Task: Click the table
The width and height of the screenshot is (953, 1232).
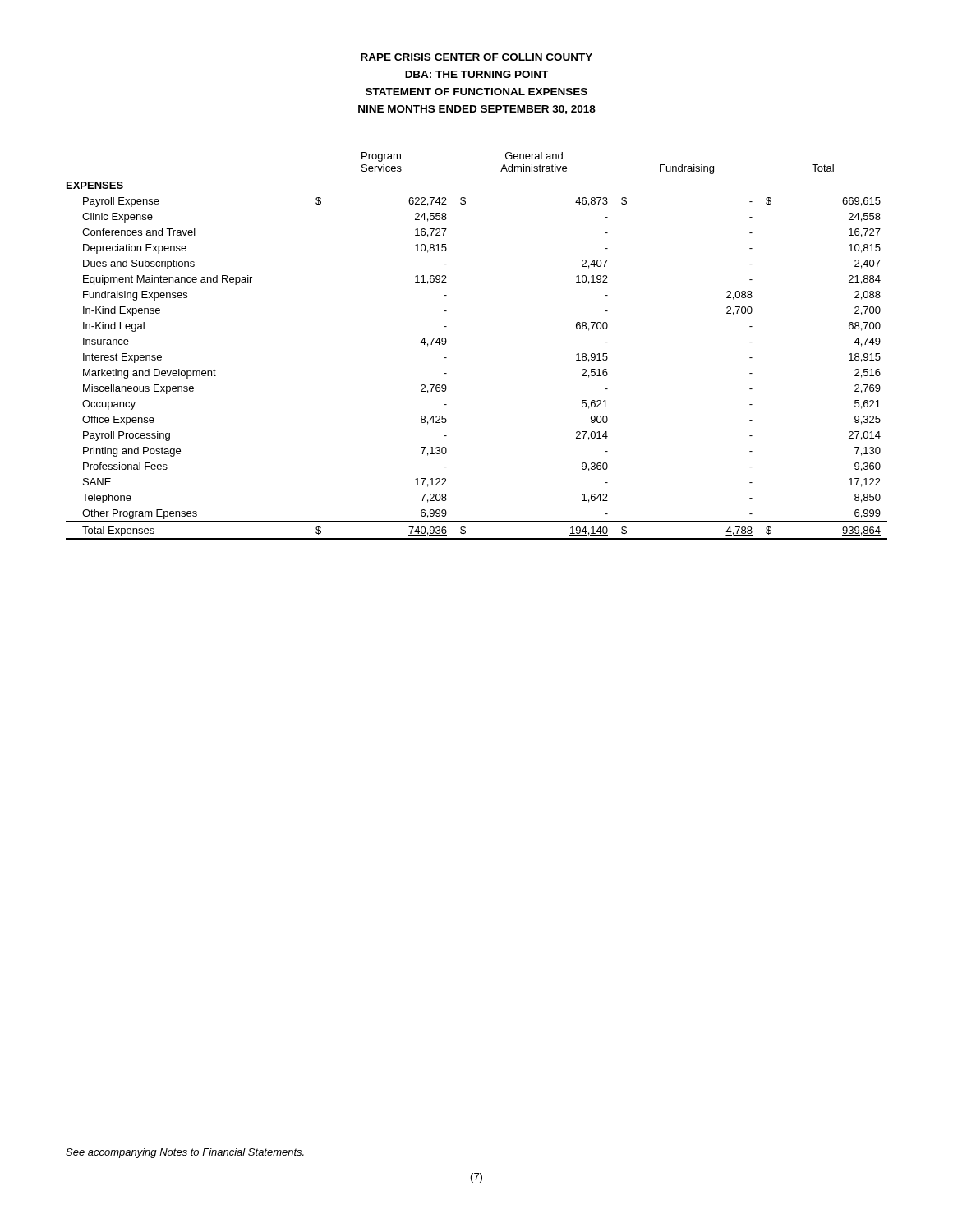Action: click(x=476, y=343)
